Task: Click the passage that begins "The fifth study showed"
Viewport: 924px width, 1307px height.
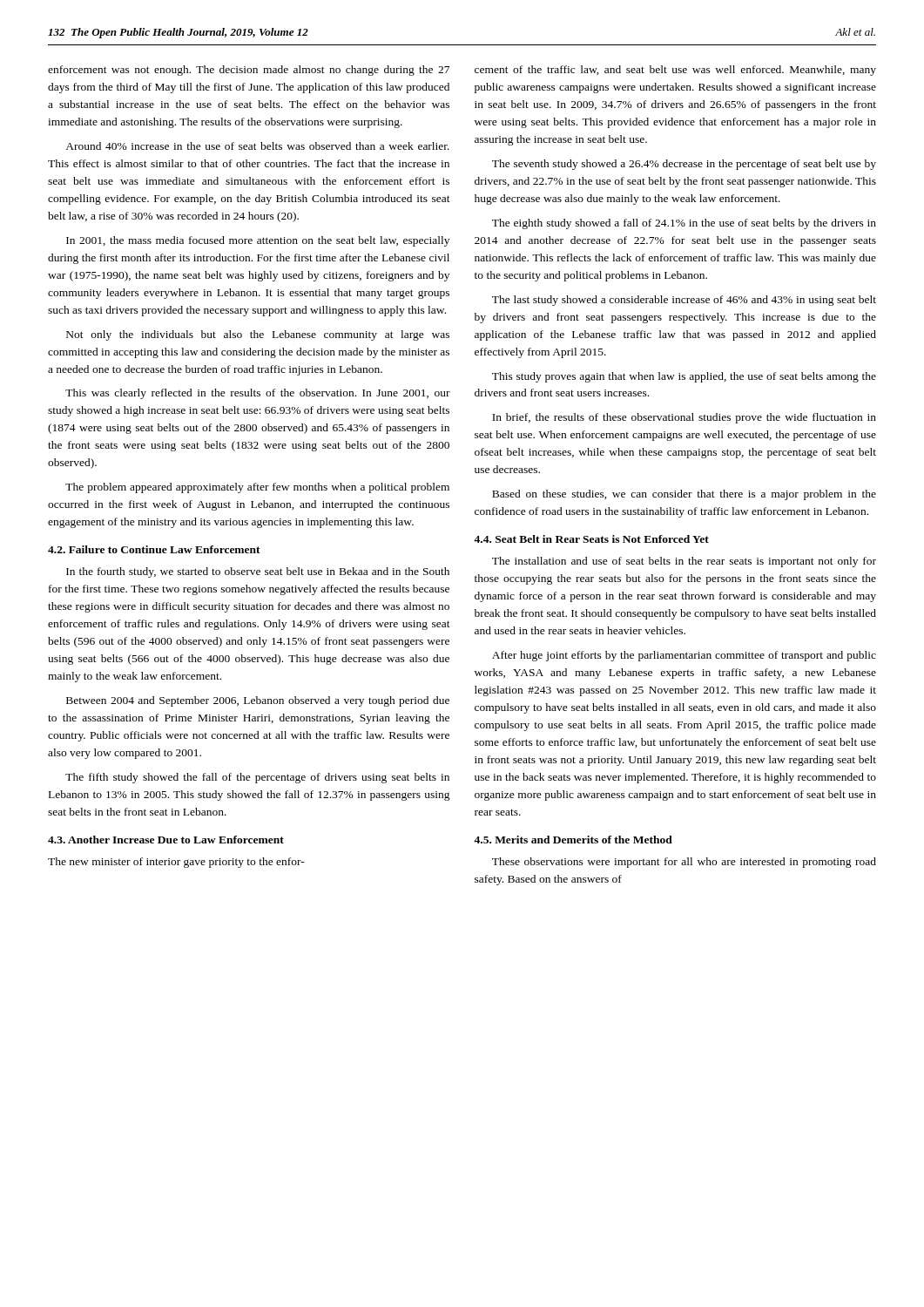Action: click(x=249, y=794)
